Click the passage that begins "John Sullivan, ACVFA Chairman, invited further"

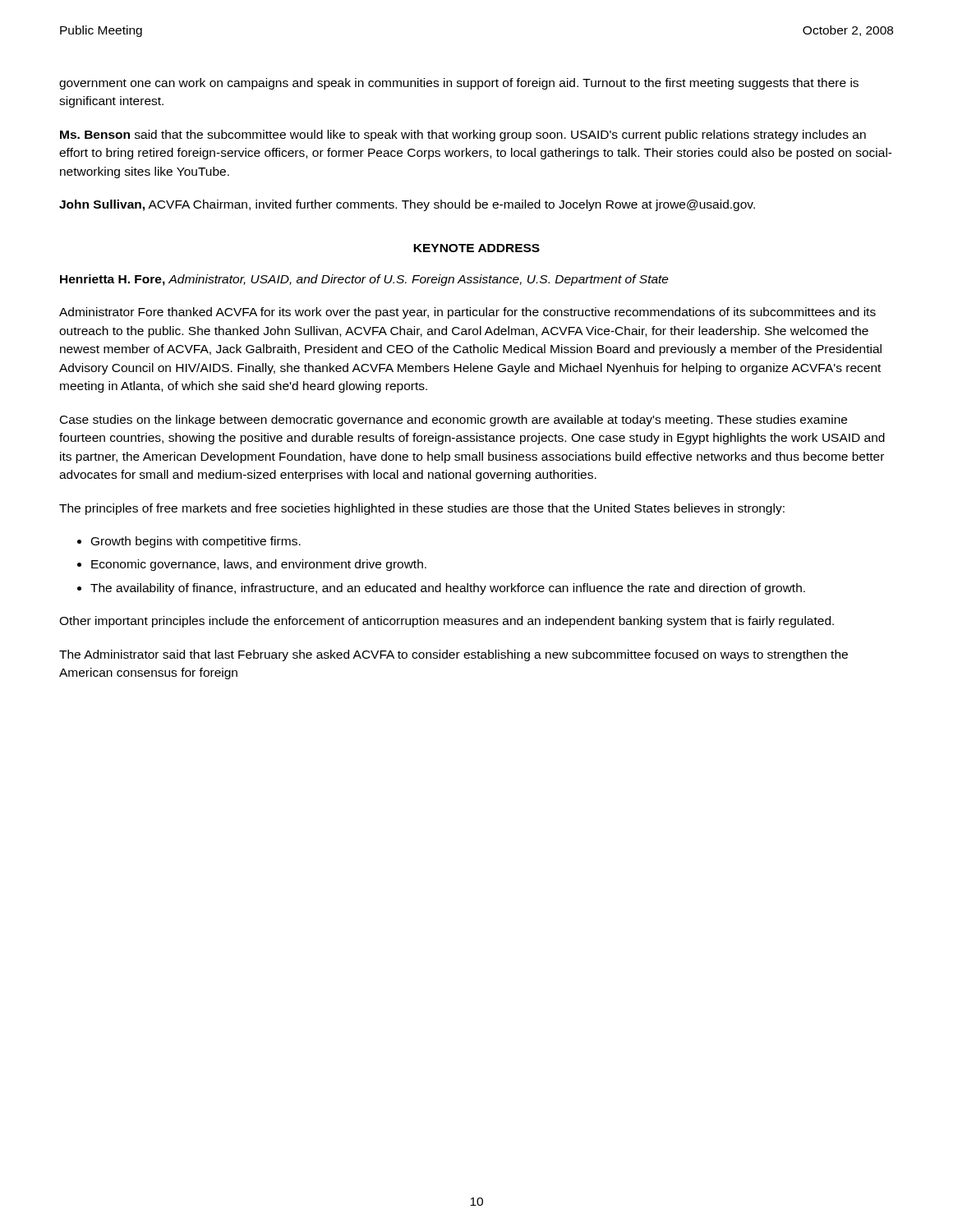point(408,204)
